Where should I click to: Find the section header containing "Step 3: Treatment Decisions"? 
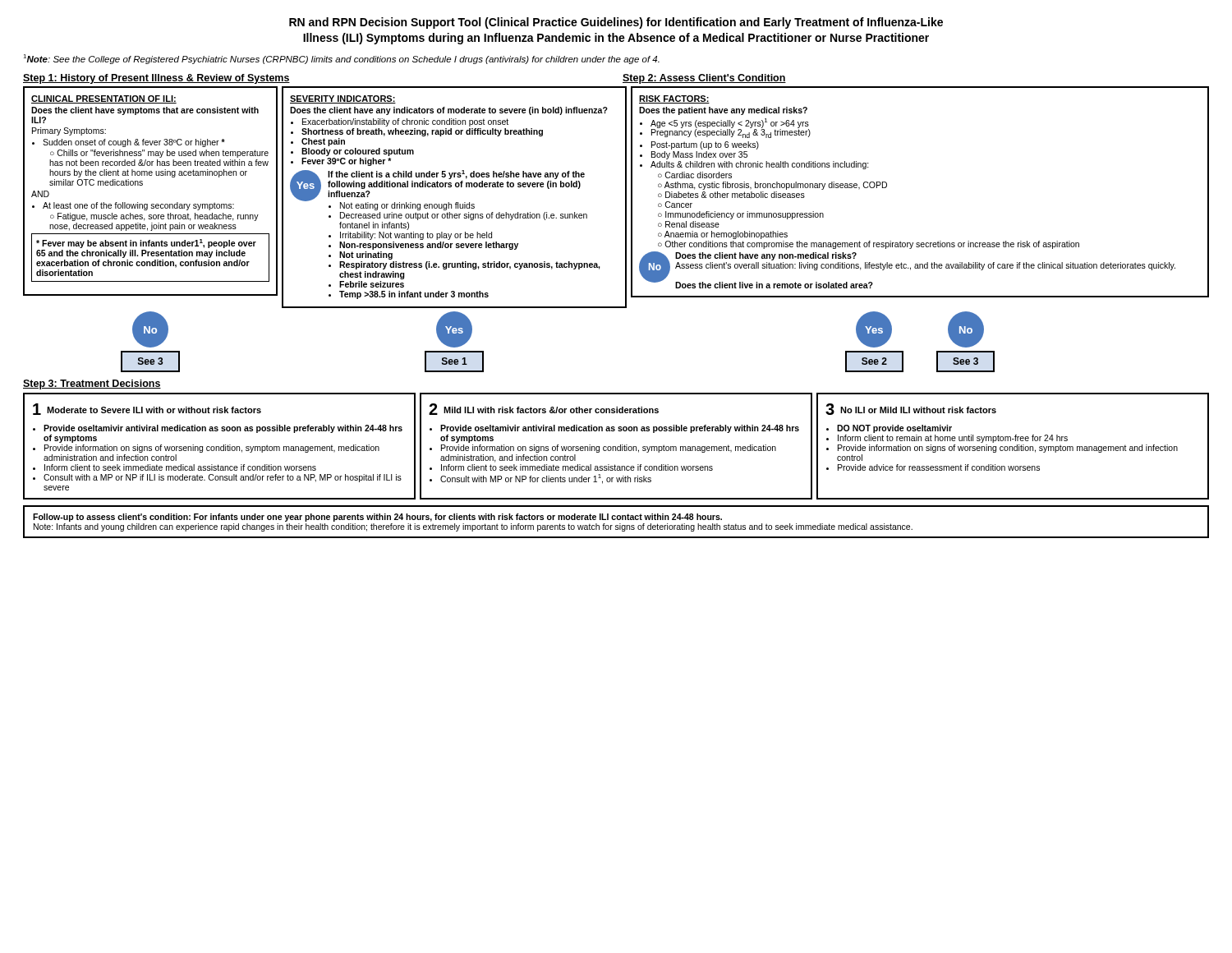pyautogui.click(x=92, y=384)
